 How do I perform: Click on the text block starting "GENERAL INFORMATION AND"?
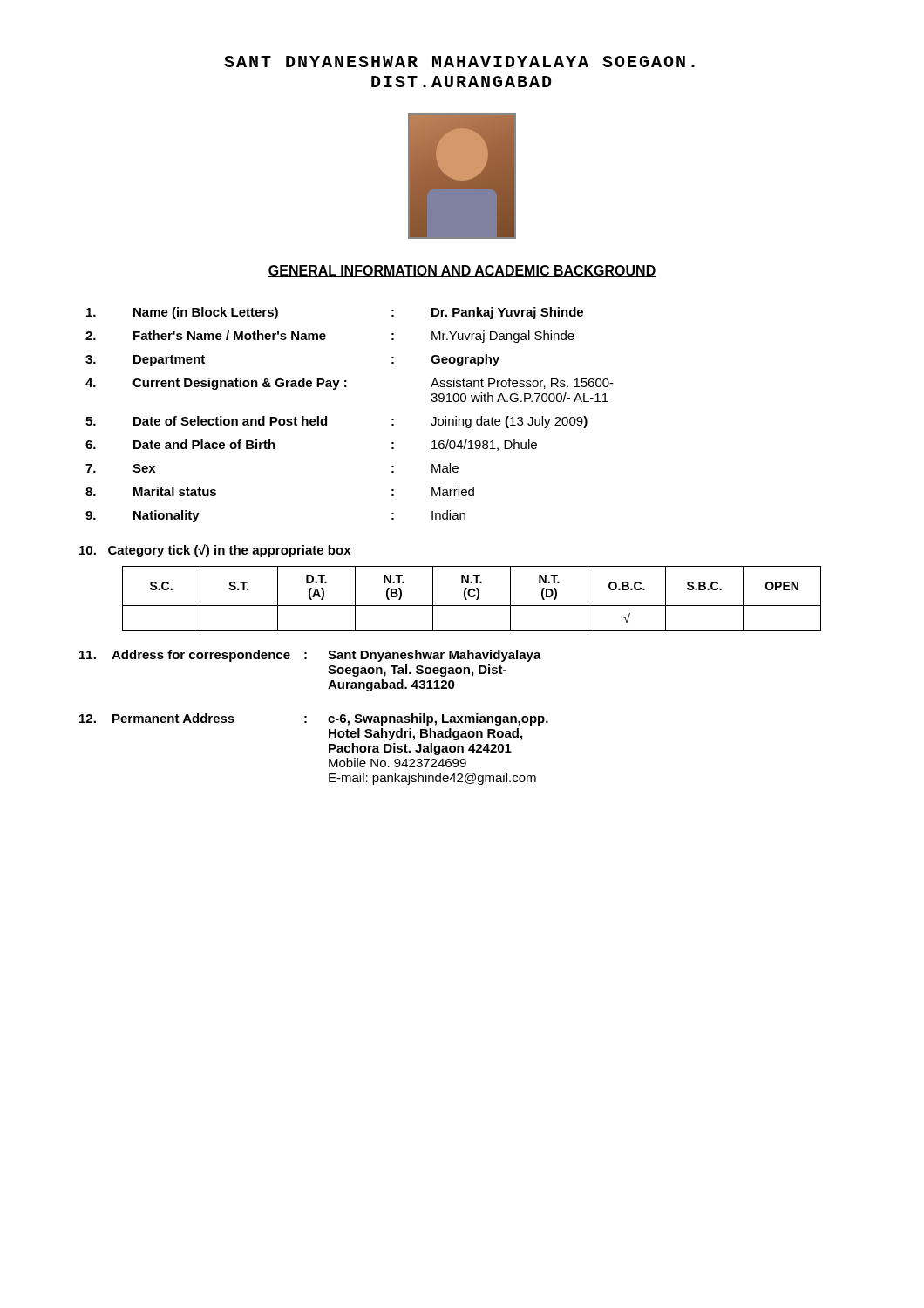click(462, 271)
